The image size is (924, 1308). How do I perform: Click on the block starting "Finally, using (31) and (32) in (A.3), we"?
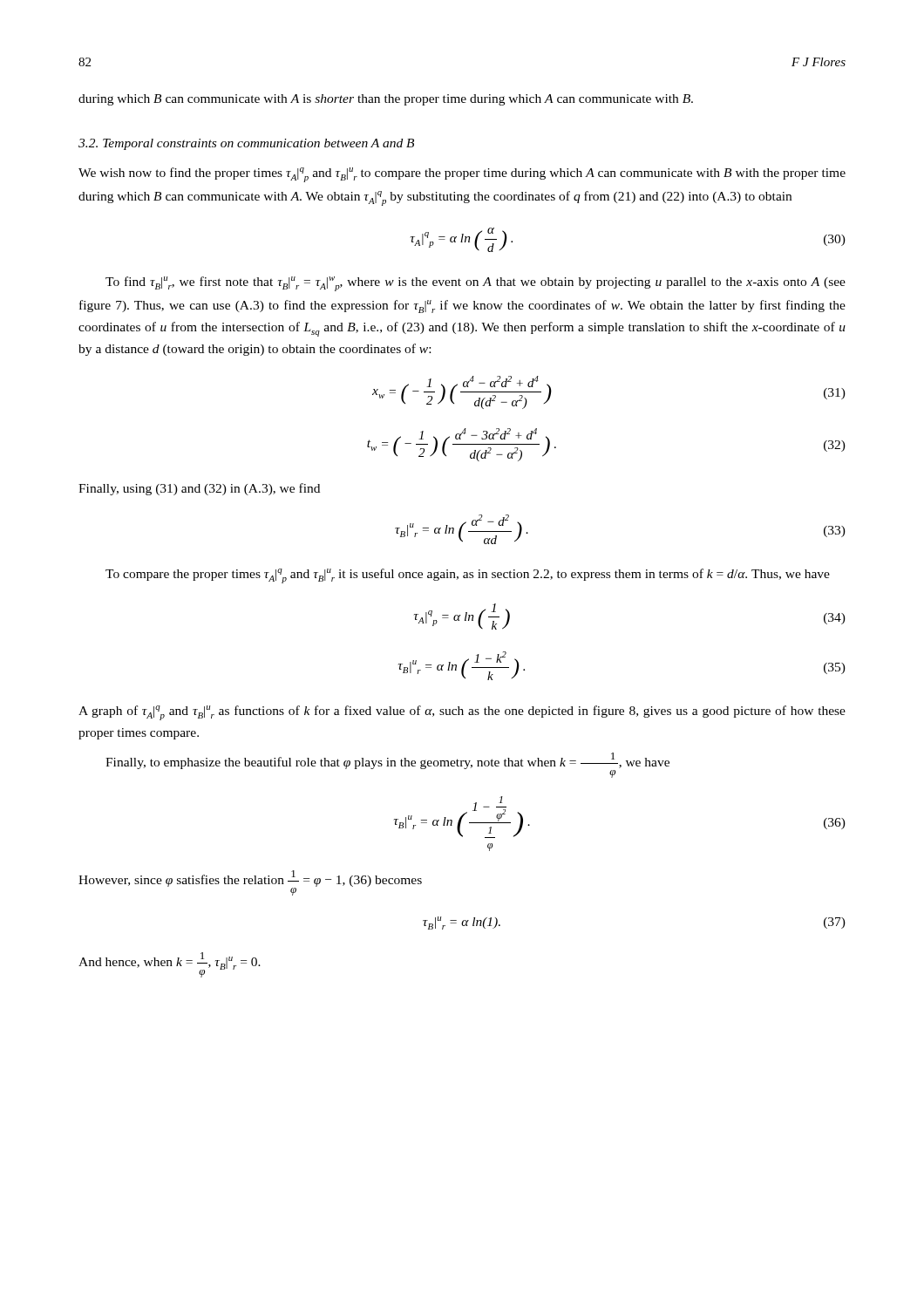(199, 488)
